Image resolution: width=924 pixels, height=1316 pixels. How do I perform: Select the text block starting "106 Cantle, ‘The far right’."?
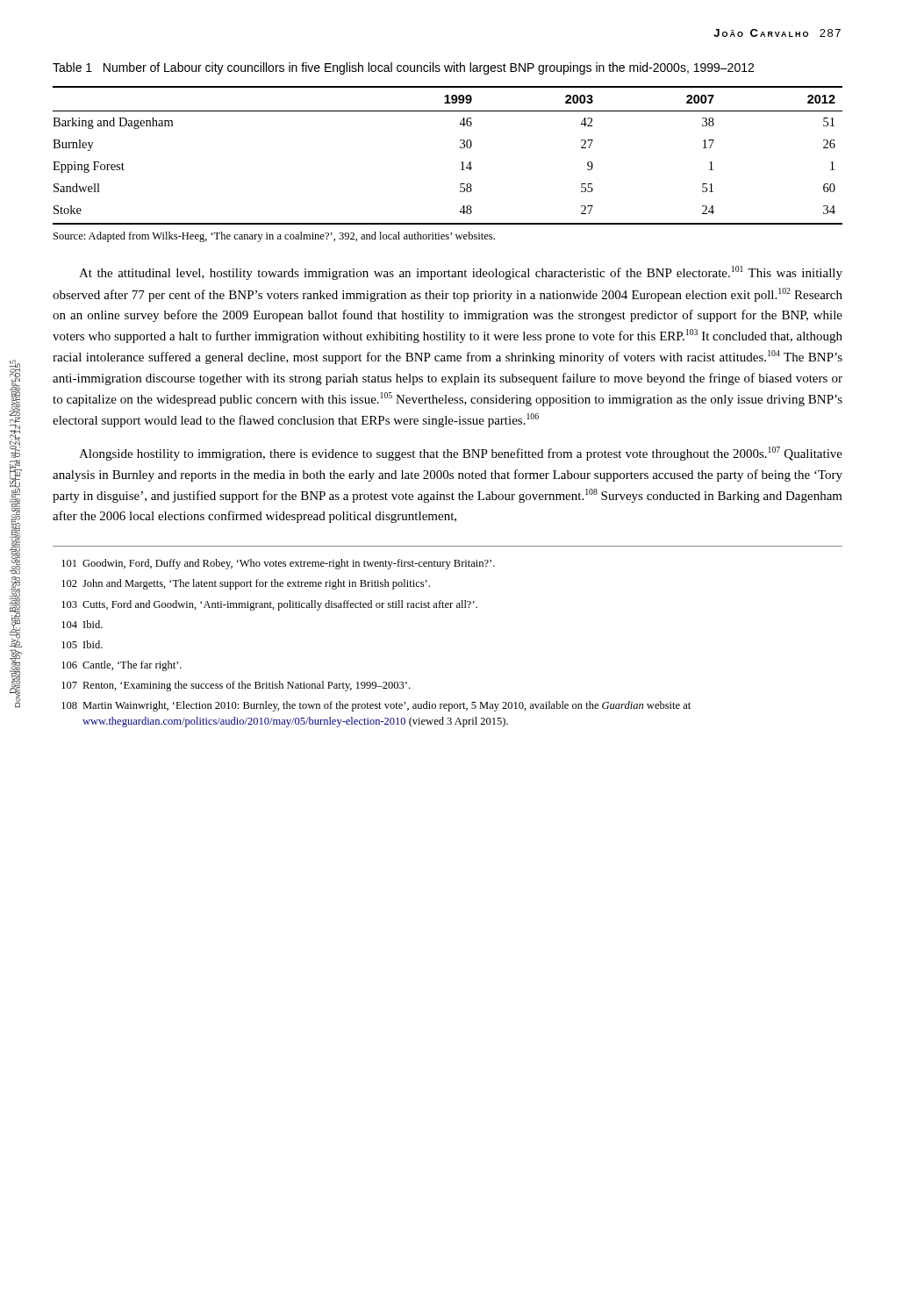click(x=122, y=666)
